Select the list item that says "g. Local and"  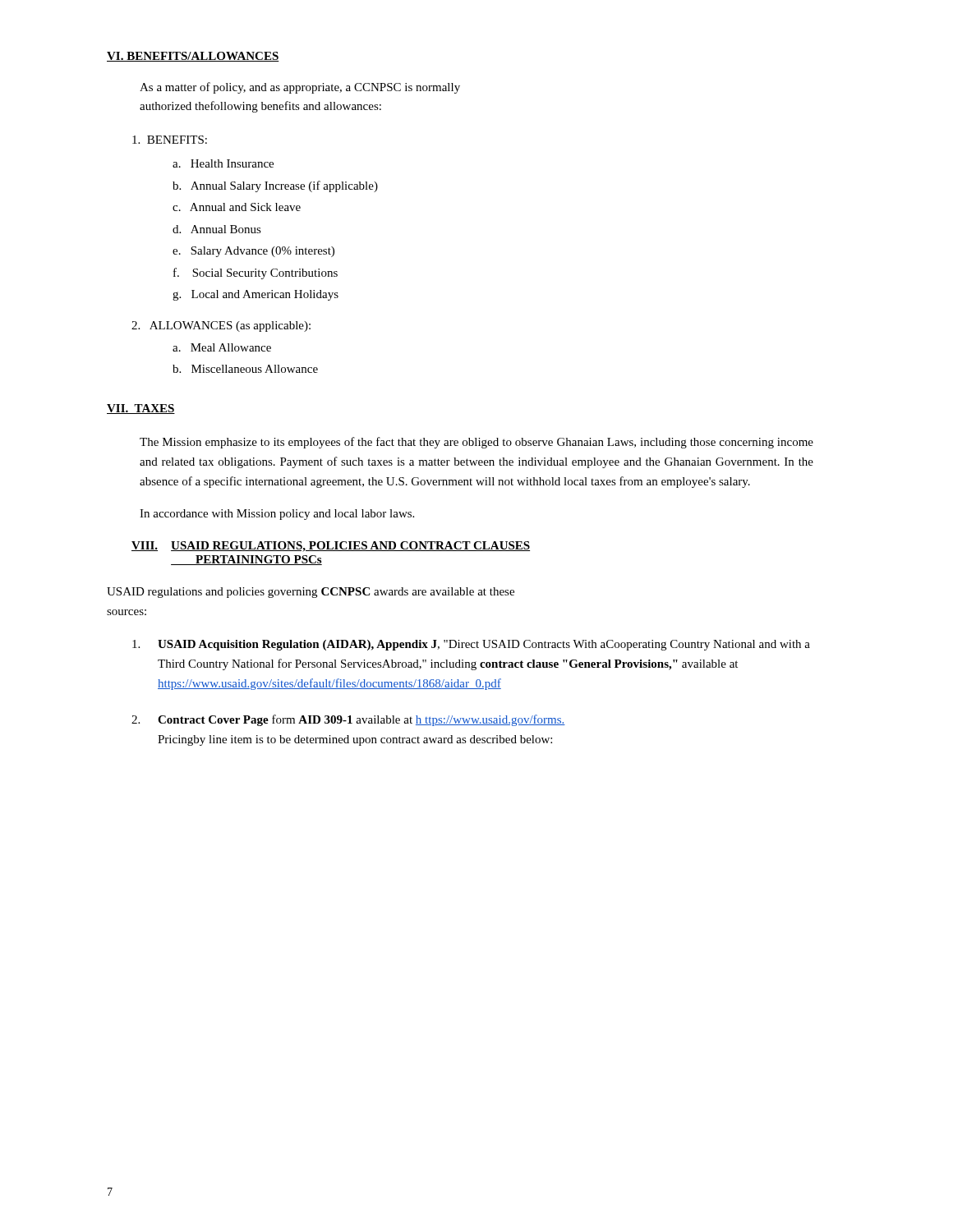coord(255,294)
